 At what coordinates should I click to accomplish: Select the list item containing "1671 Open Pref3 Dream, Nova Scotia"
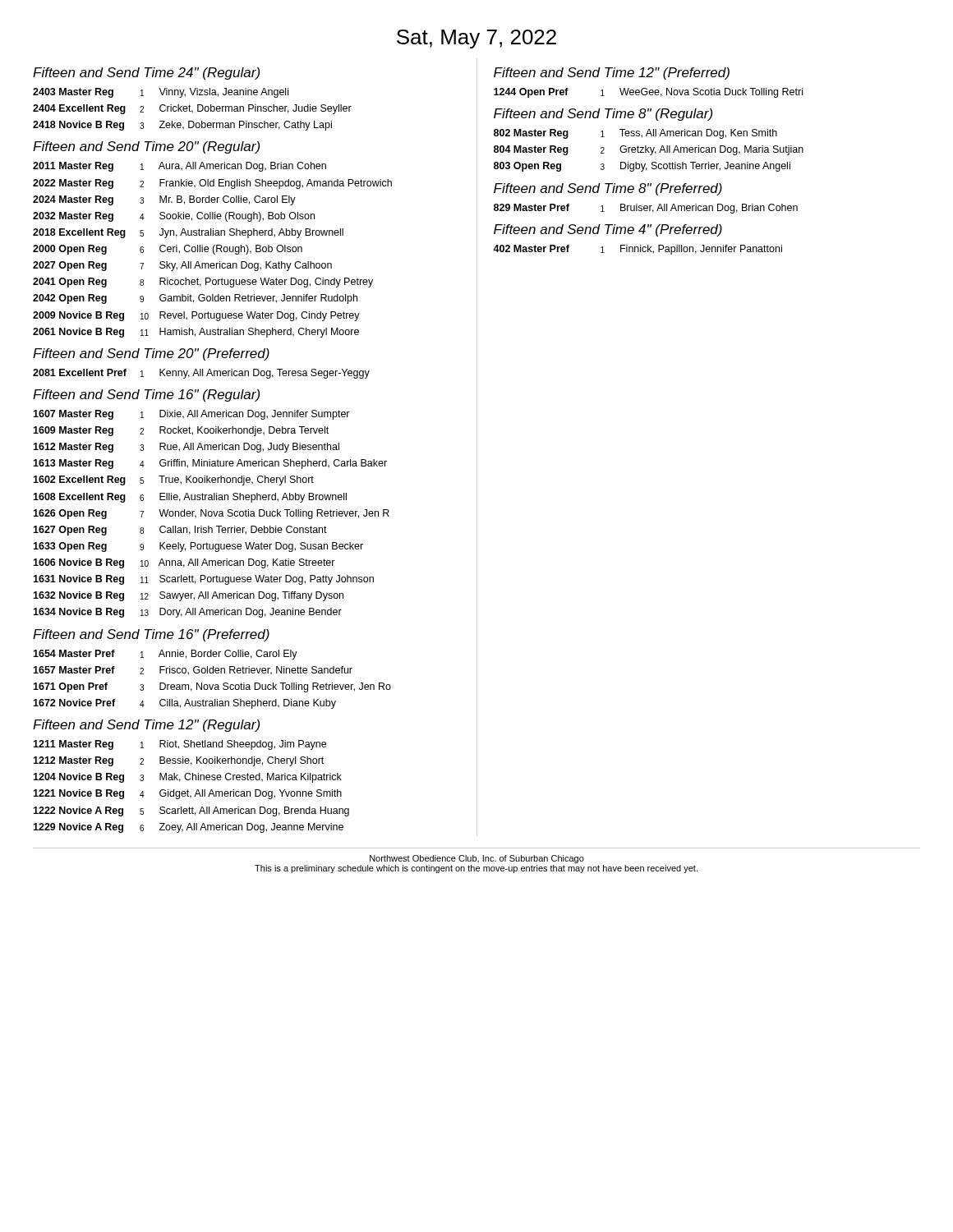pos(246,686)
